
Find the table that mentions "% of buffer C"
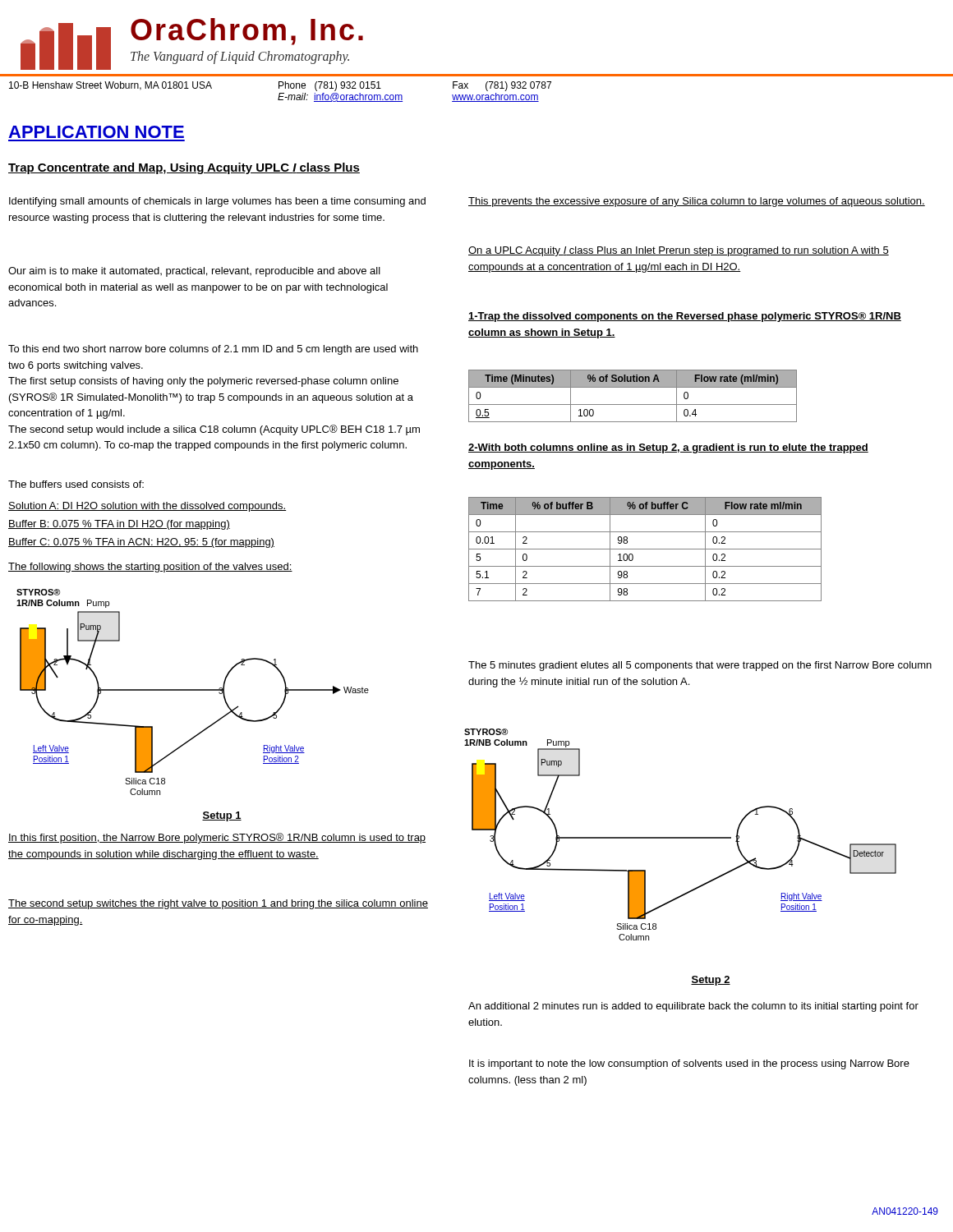click(645, 549)
